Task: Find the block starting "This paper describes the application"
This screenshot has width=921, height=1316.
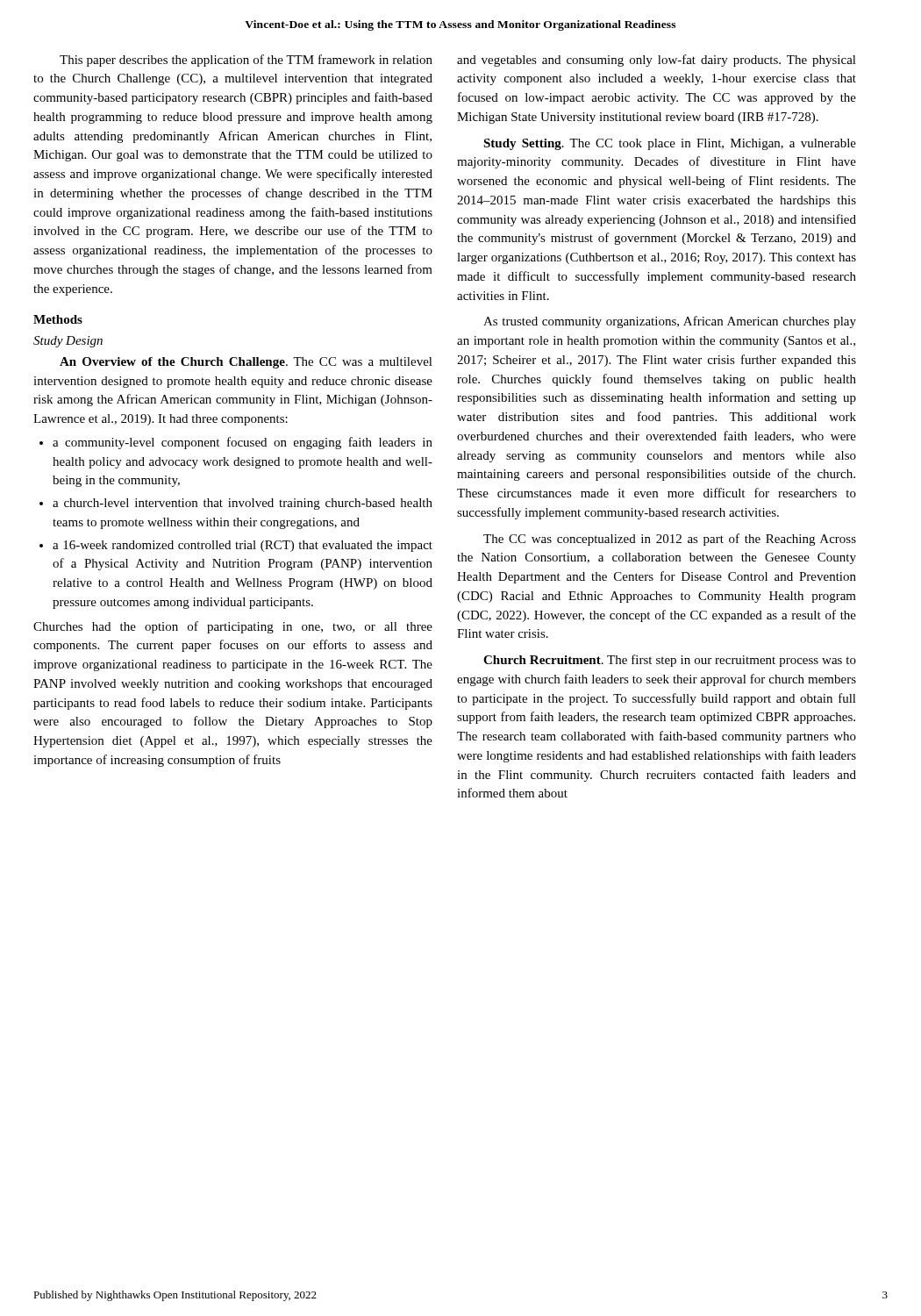Action: [233, 175]
